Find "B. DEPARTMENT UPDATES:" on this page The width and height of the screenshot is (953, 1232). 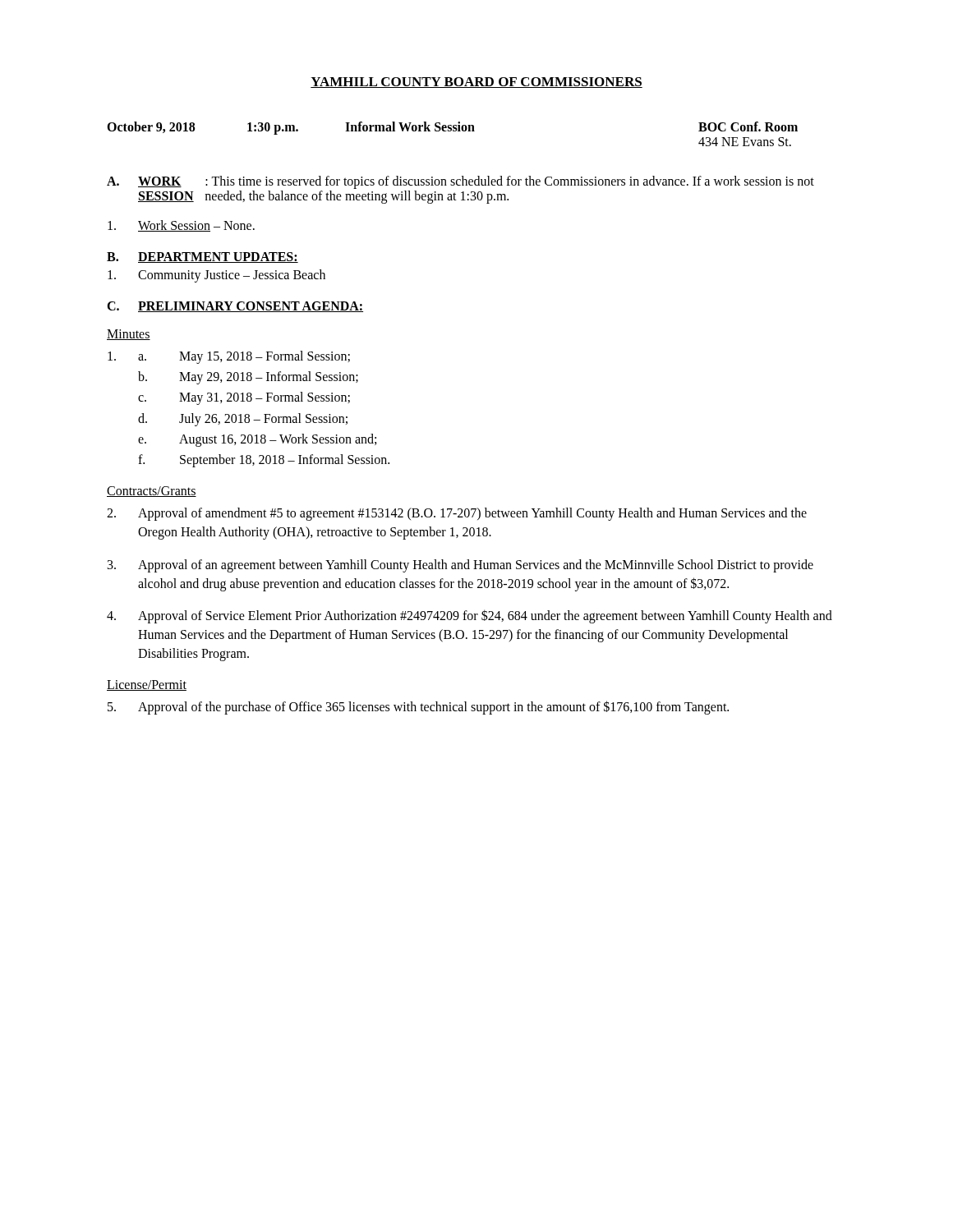[x=202, y=257]
